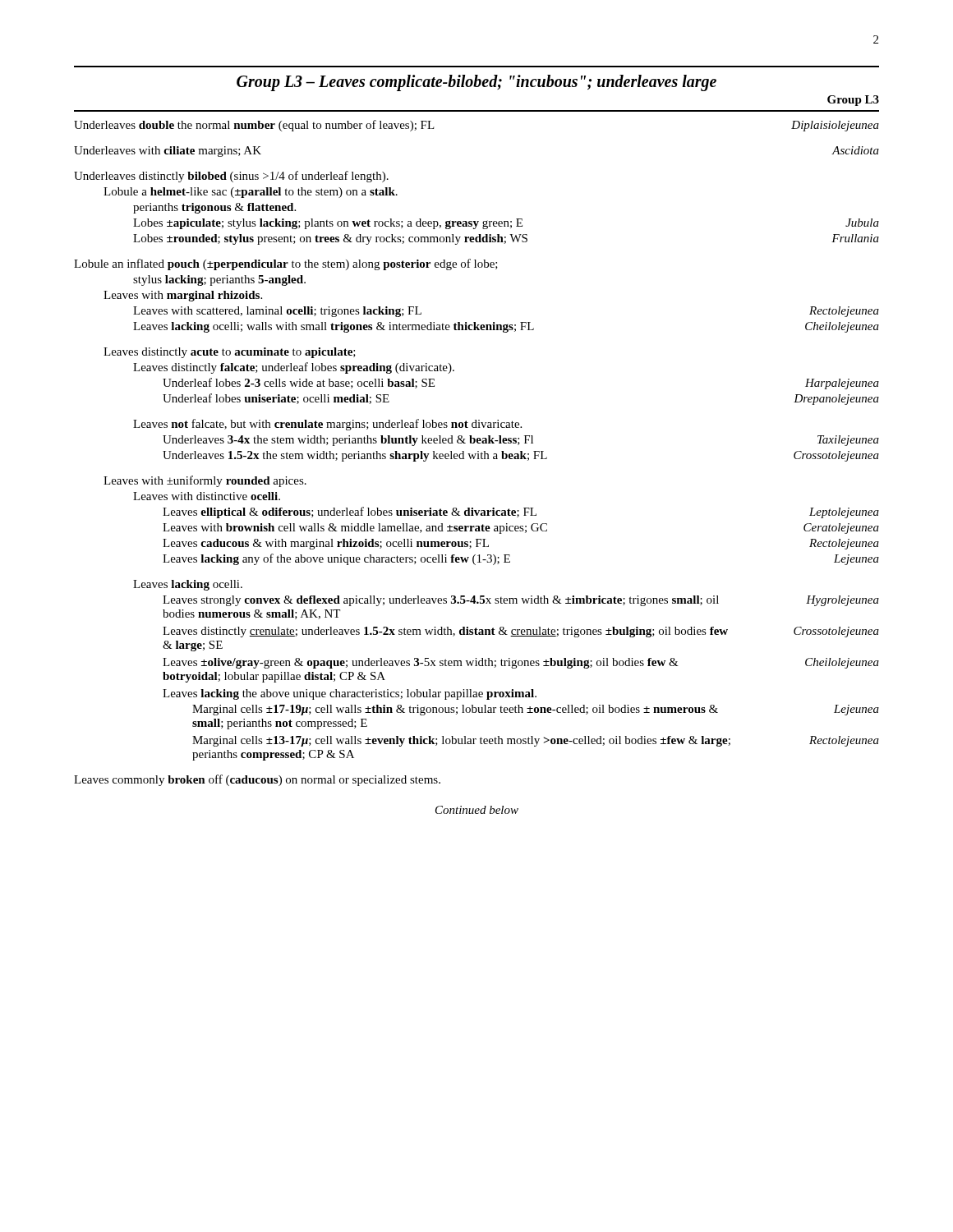Select the text starting "Continued below"

click(x=476, y=810)
